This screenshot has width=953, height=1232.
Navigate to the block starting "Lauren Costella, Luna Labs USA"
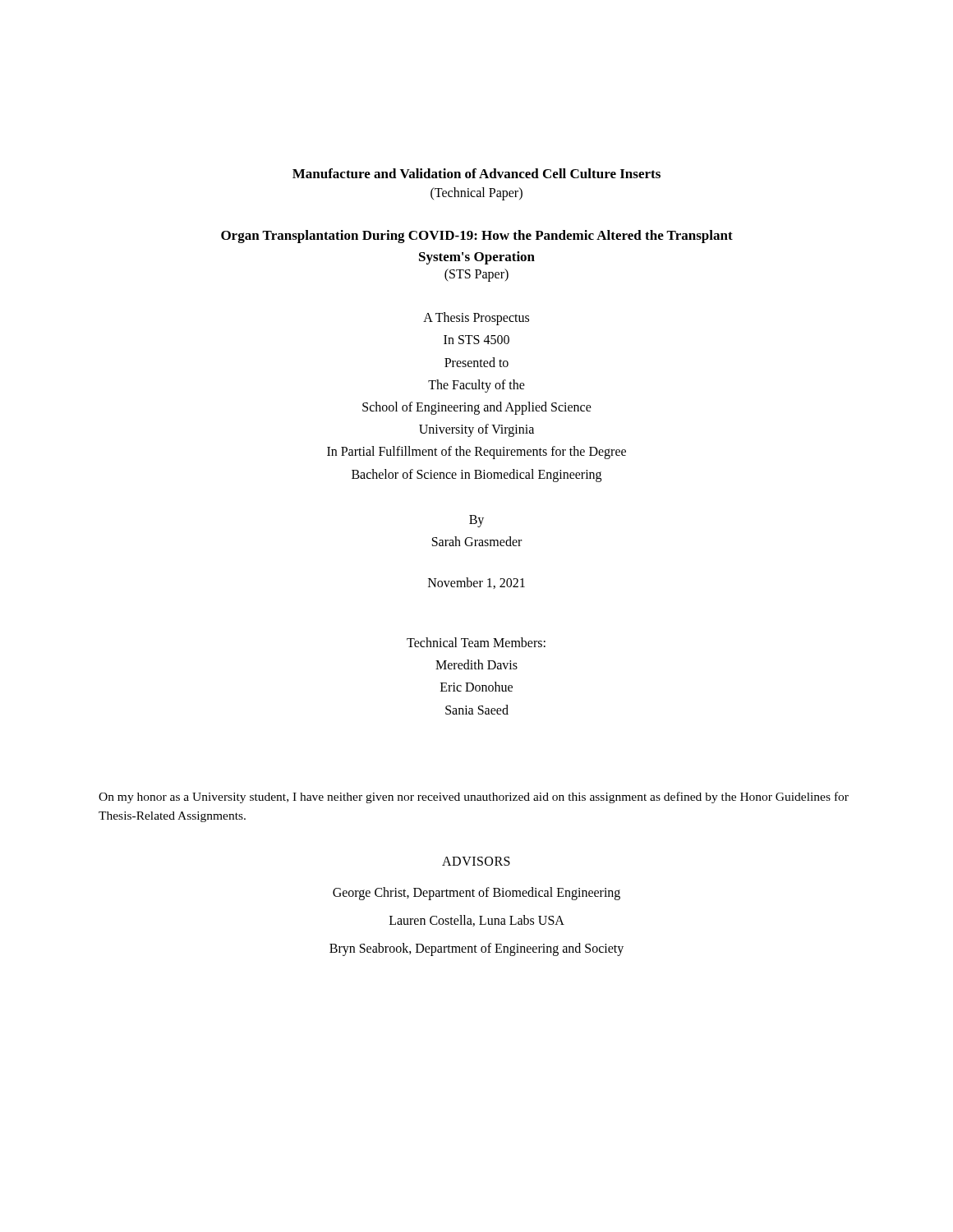pyautogui.click(x=476, y=921)
